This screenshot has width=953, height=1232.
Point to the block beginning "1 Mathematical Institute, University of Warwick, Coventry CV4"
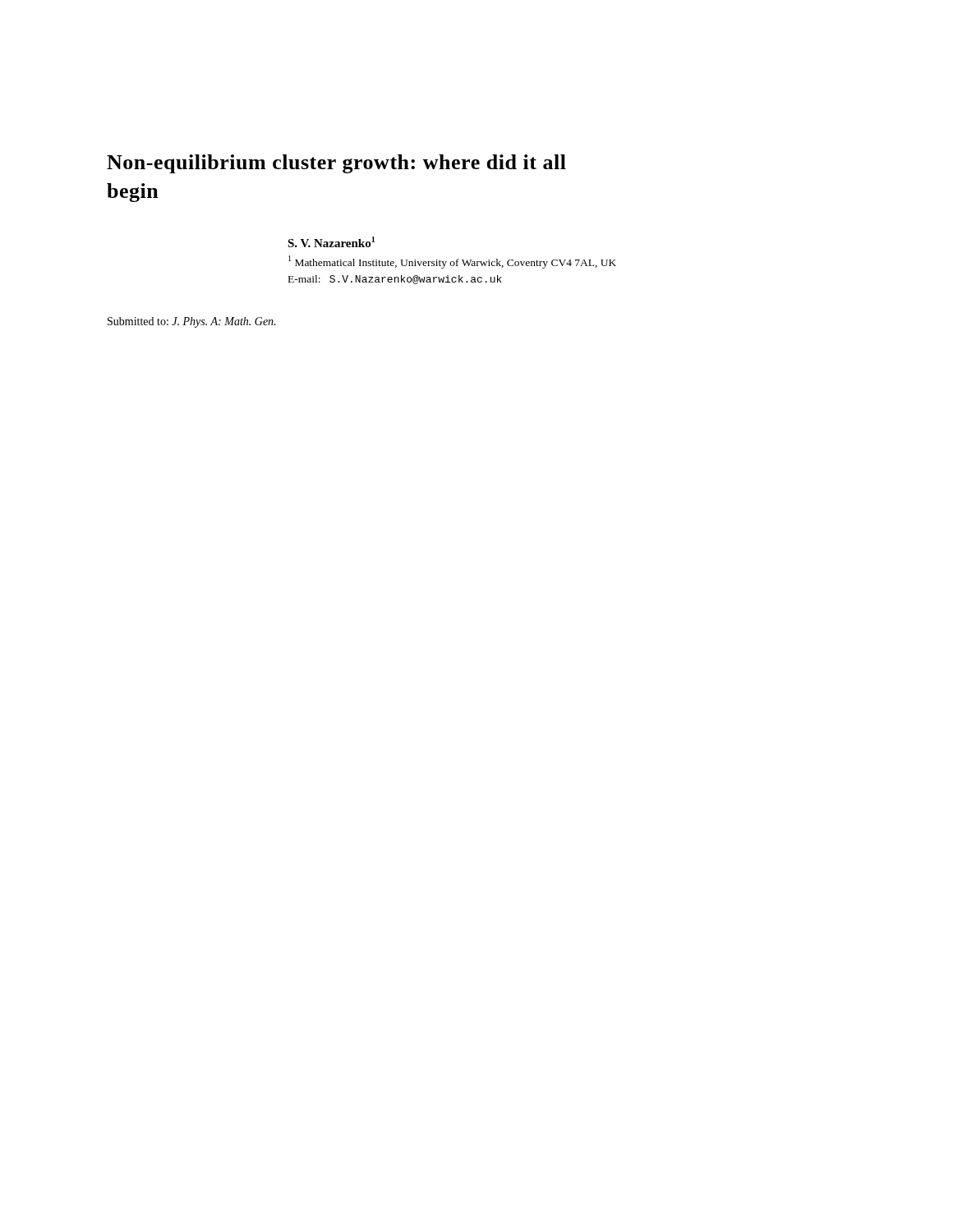pos(452,261)
